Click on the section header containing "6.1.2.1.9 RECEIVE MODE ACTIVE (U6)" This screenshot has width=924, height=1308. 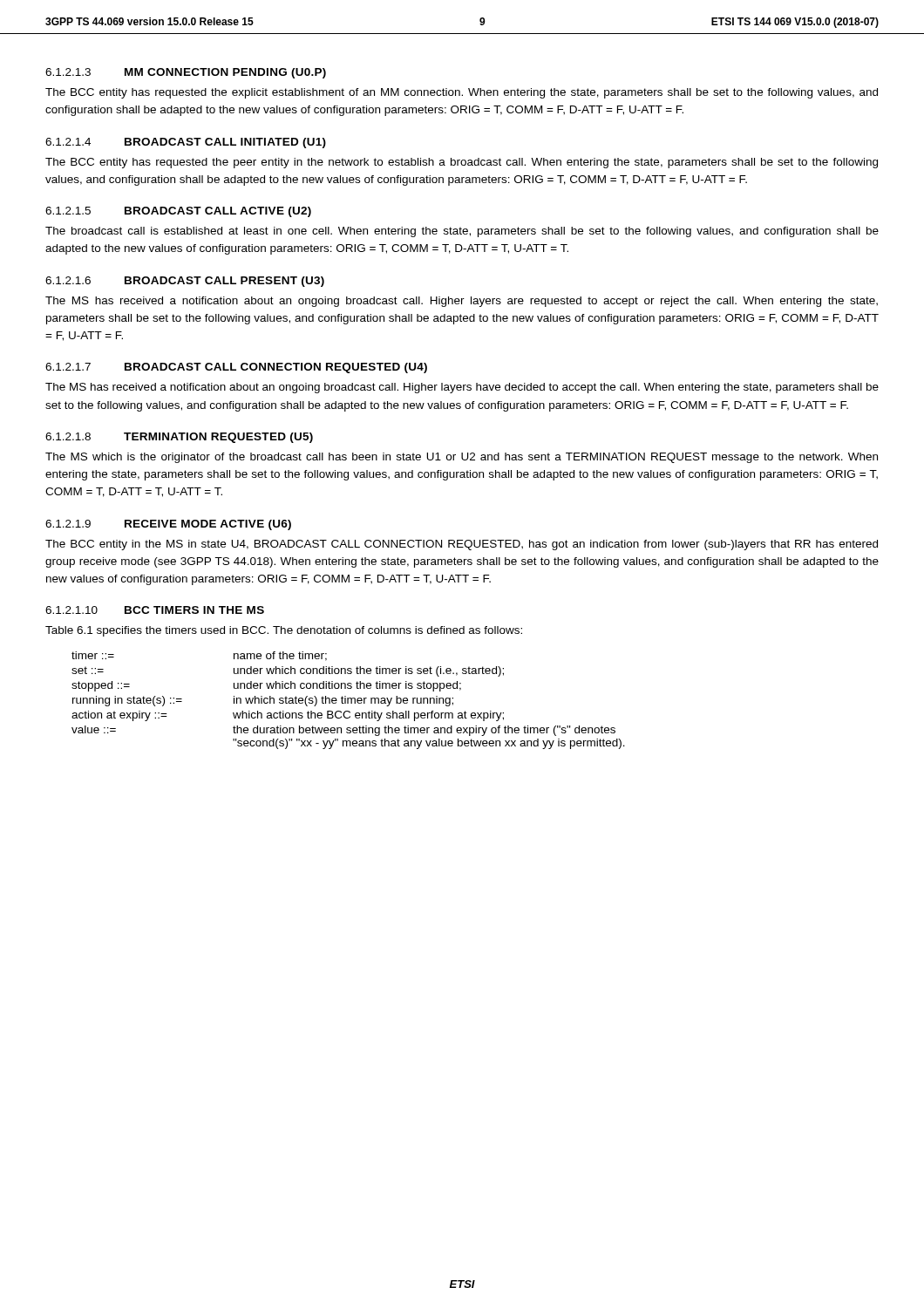point(169,523)
